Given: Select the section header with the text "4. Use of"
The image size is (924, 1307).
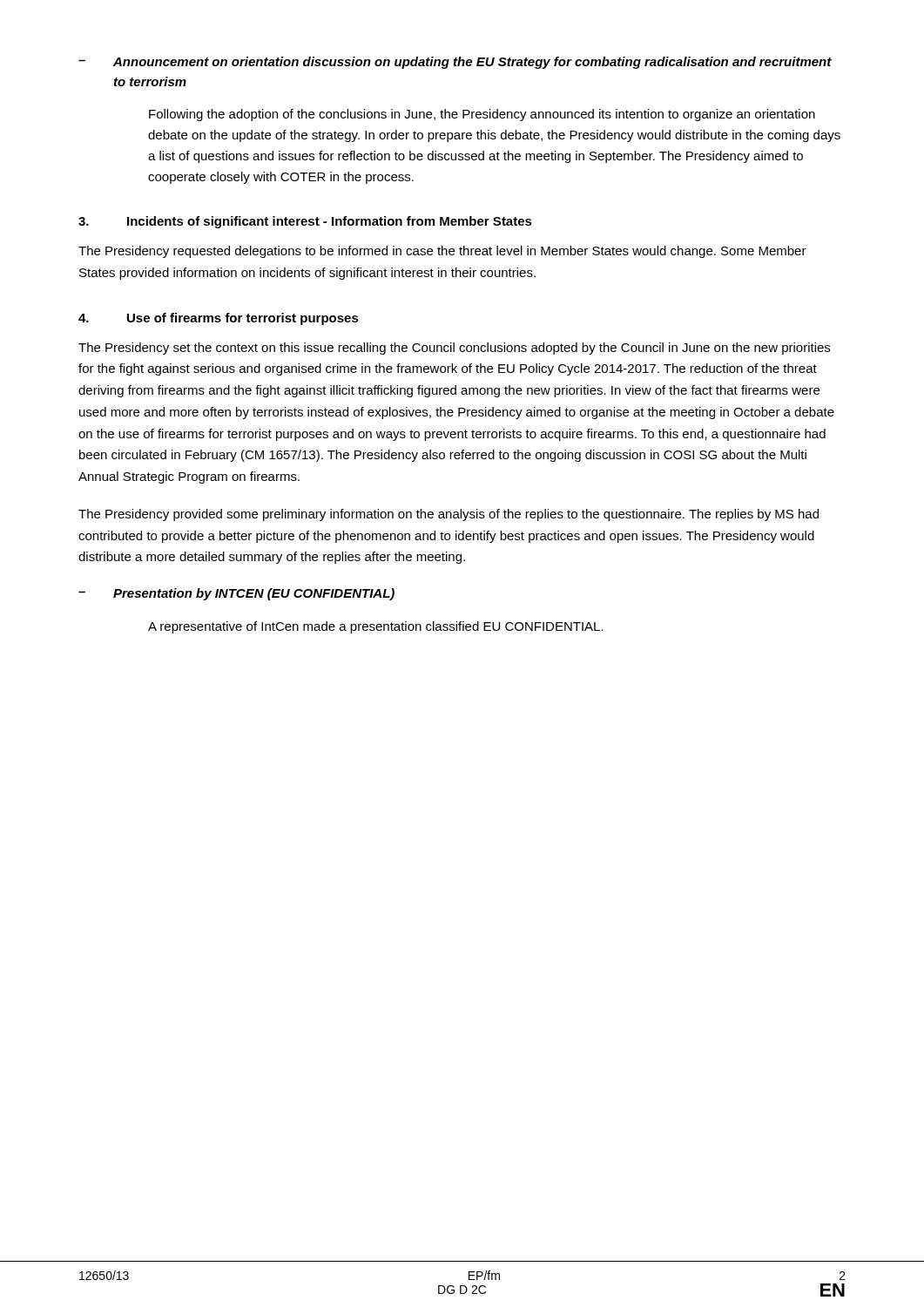Looking at the screenshot, I should coord(218,317).
